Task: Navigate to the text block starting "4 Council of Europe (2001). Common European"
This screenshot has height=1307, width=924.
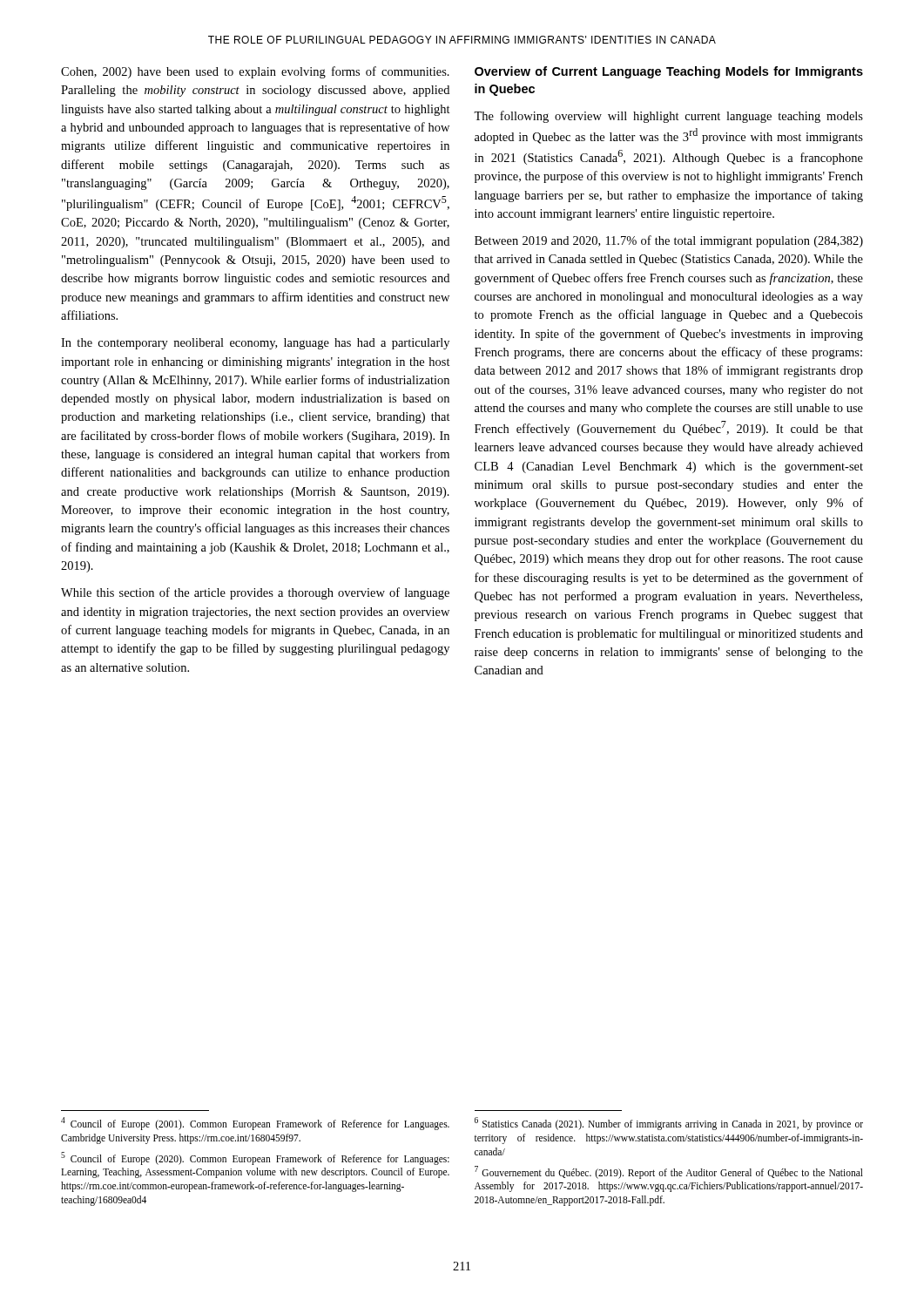Action: click(255, 1129)
